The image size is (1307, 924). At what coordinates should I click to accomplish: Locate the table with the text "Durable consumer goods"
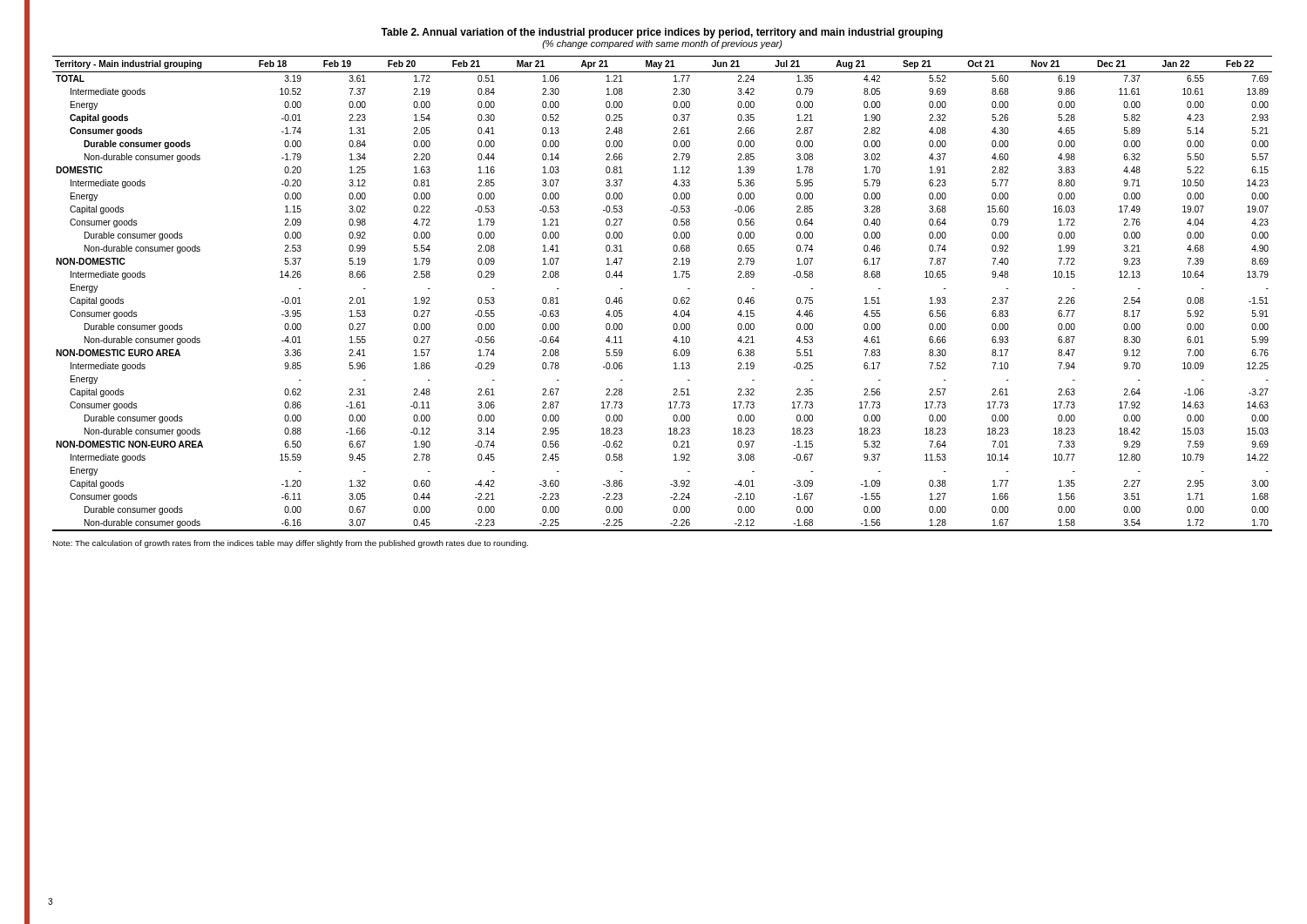[662, 293]
